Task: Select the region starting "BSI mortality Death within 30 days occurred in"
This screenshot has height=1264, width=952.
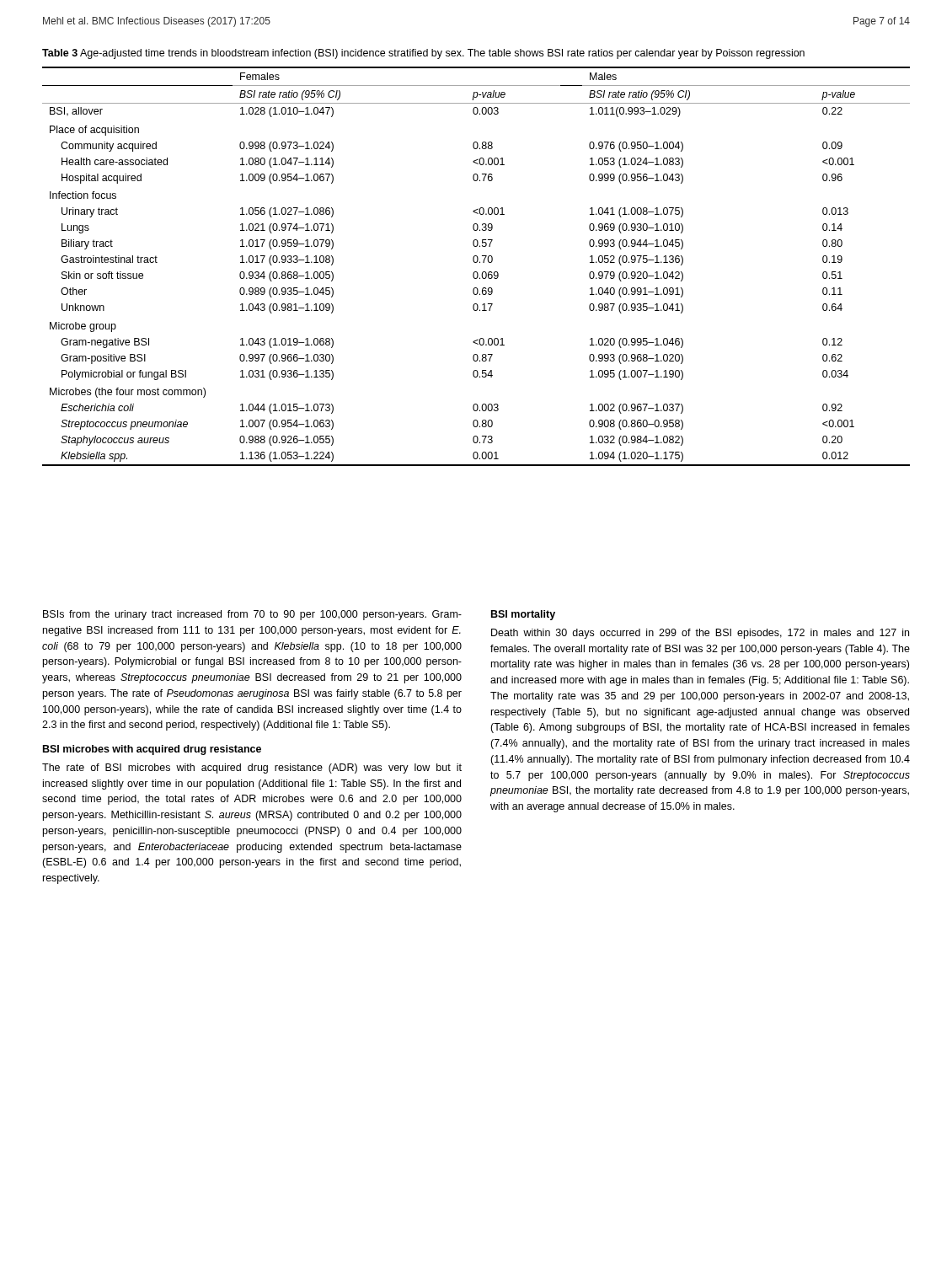Action: 700,711
